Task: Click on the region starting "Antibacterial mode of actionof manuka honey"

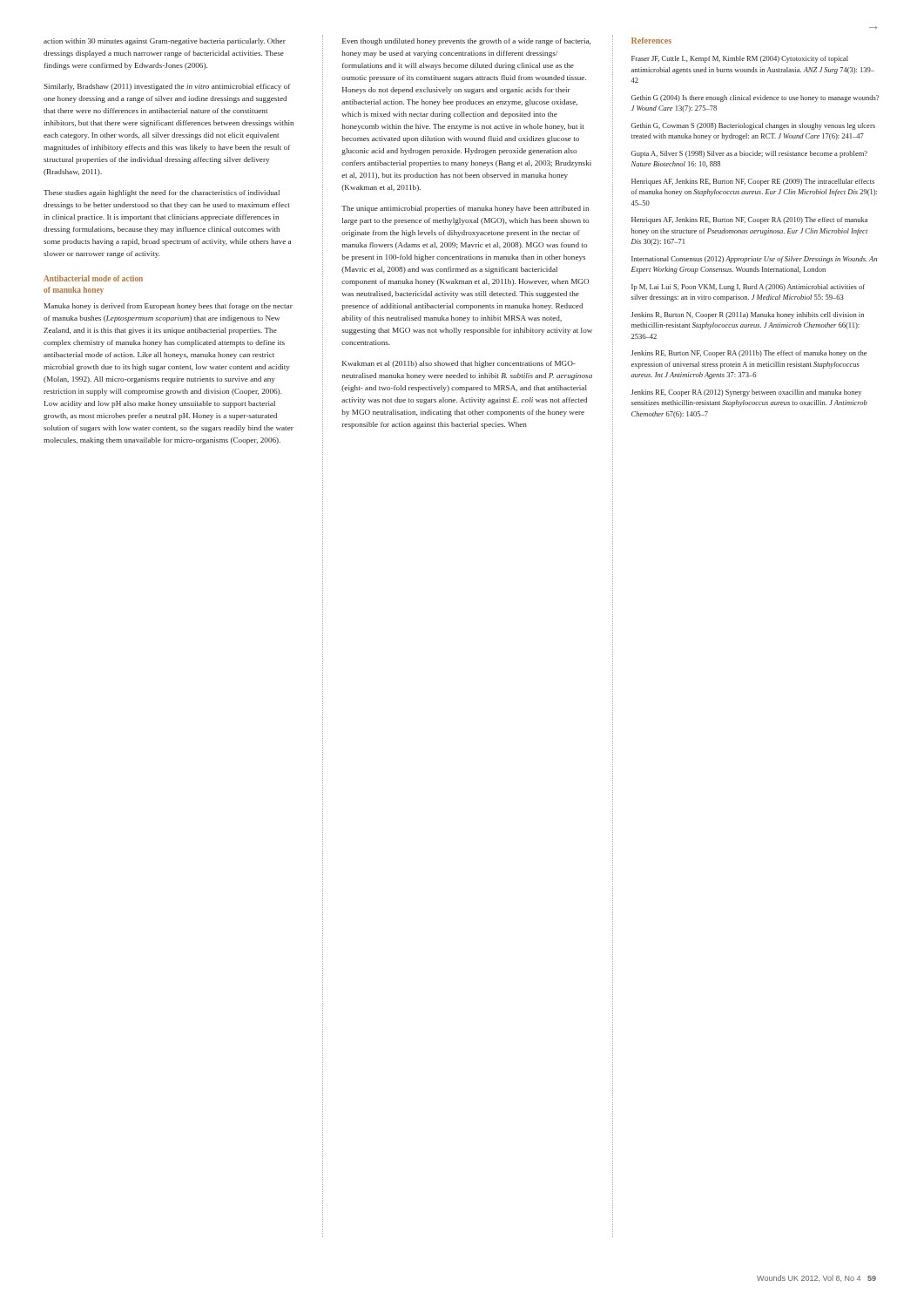Action: click(93, 284)
